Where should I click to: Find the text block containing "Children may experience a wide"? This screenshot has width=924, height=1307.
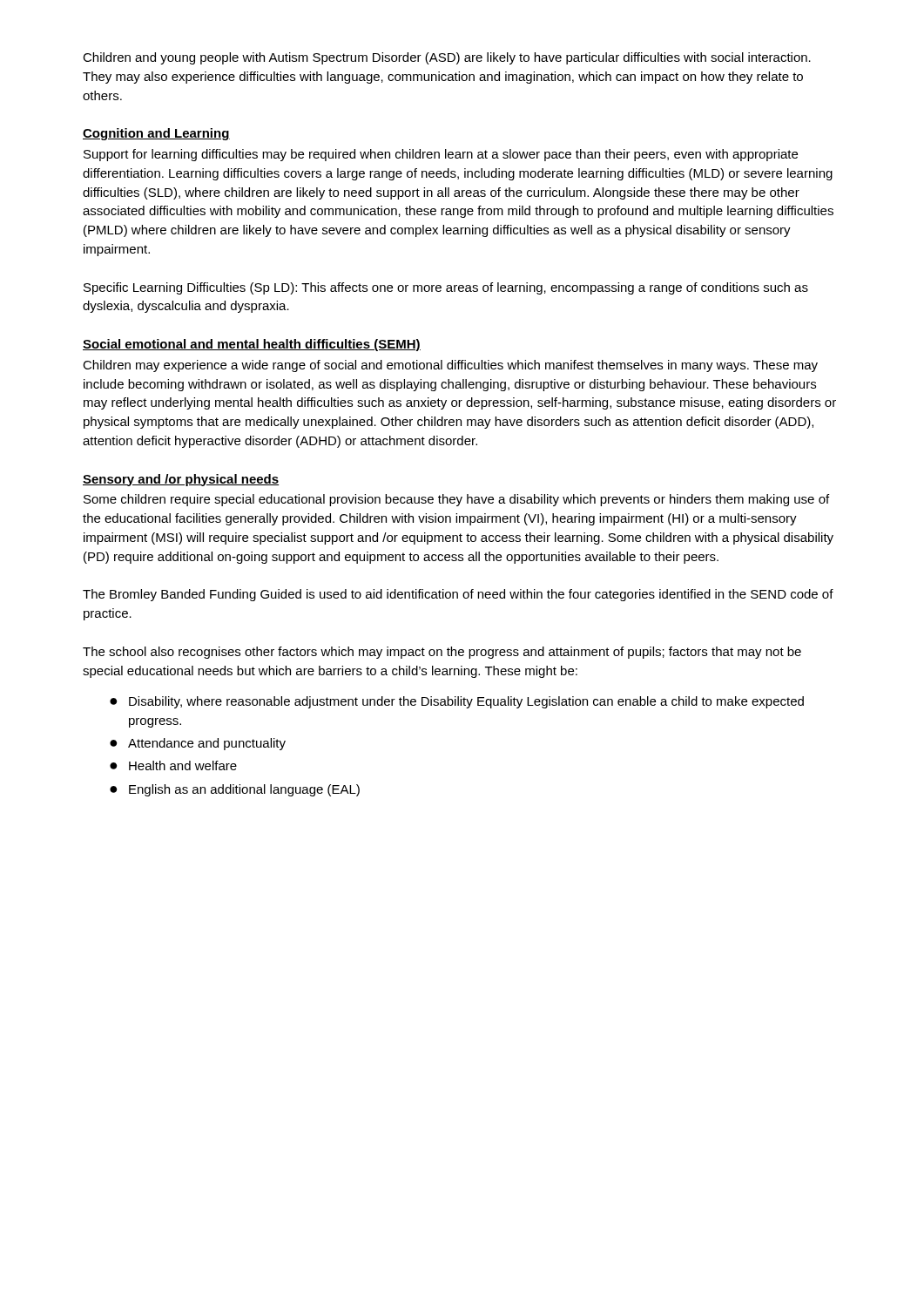click(x=462, y=403)
